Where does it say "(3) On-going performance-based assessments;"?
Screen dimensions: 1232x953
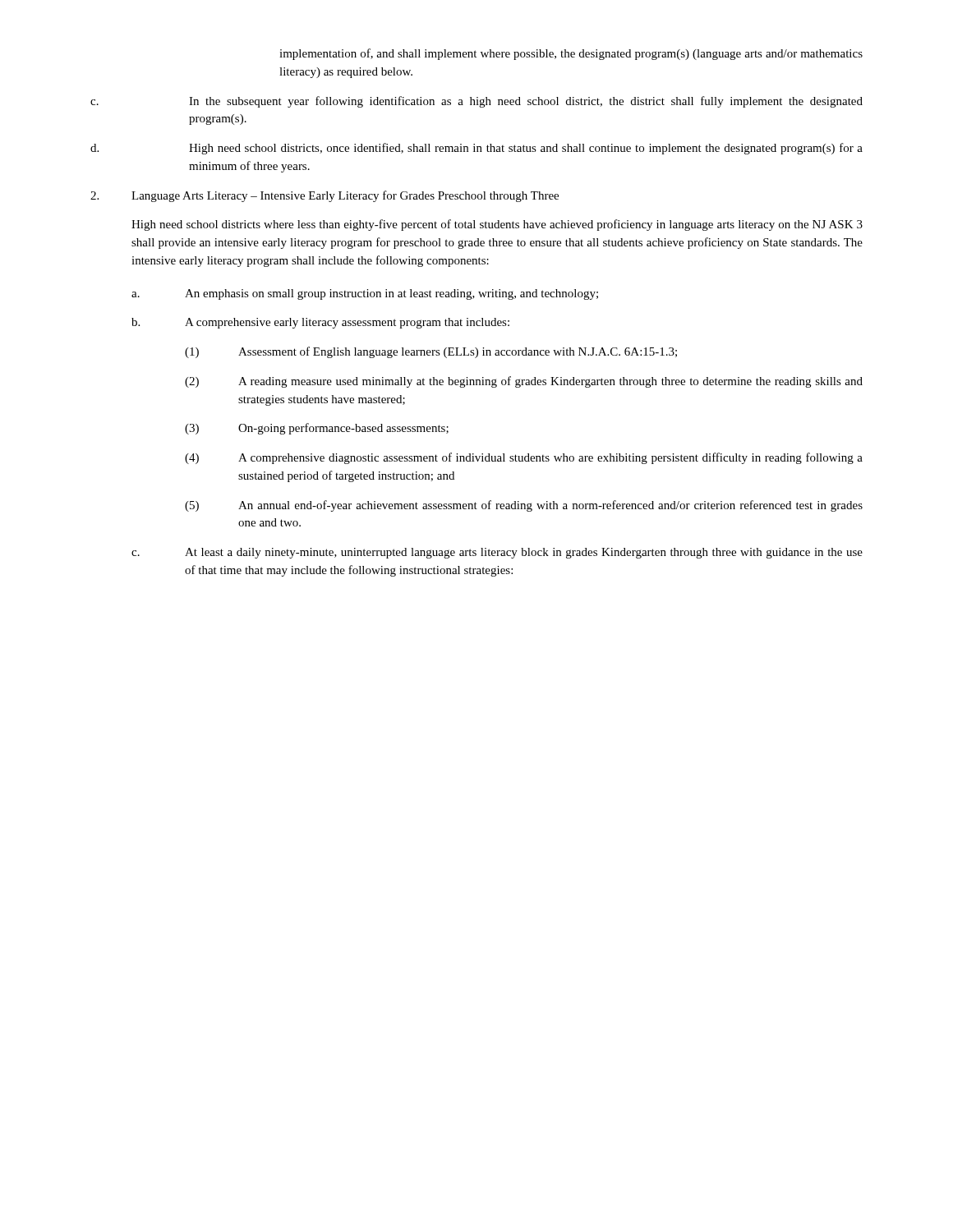pos(317,429)
